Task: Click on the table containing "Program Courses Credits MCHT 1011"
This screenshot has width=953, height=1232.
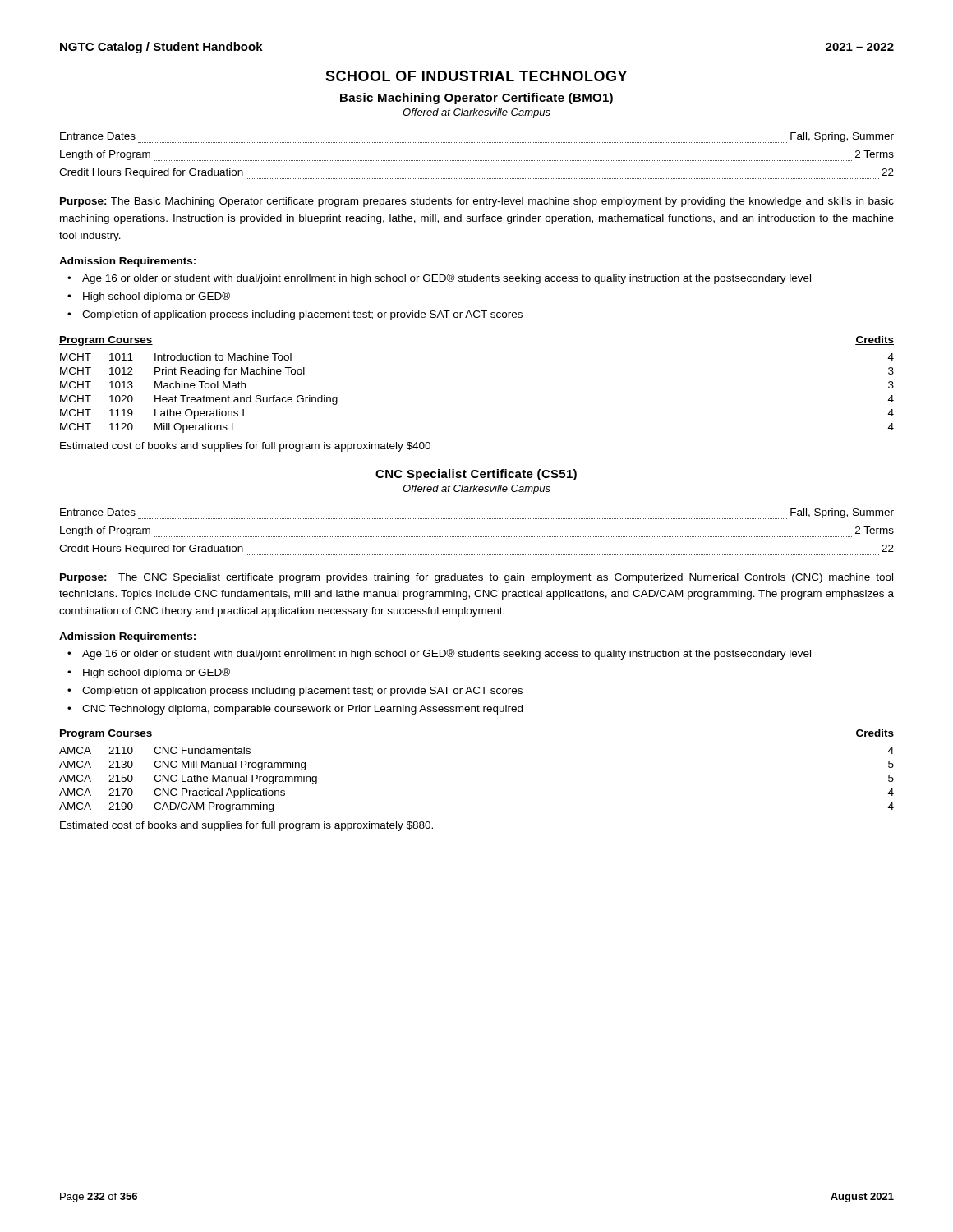Action: (476, 383)
